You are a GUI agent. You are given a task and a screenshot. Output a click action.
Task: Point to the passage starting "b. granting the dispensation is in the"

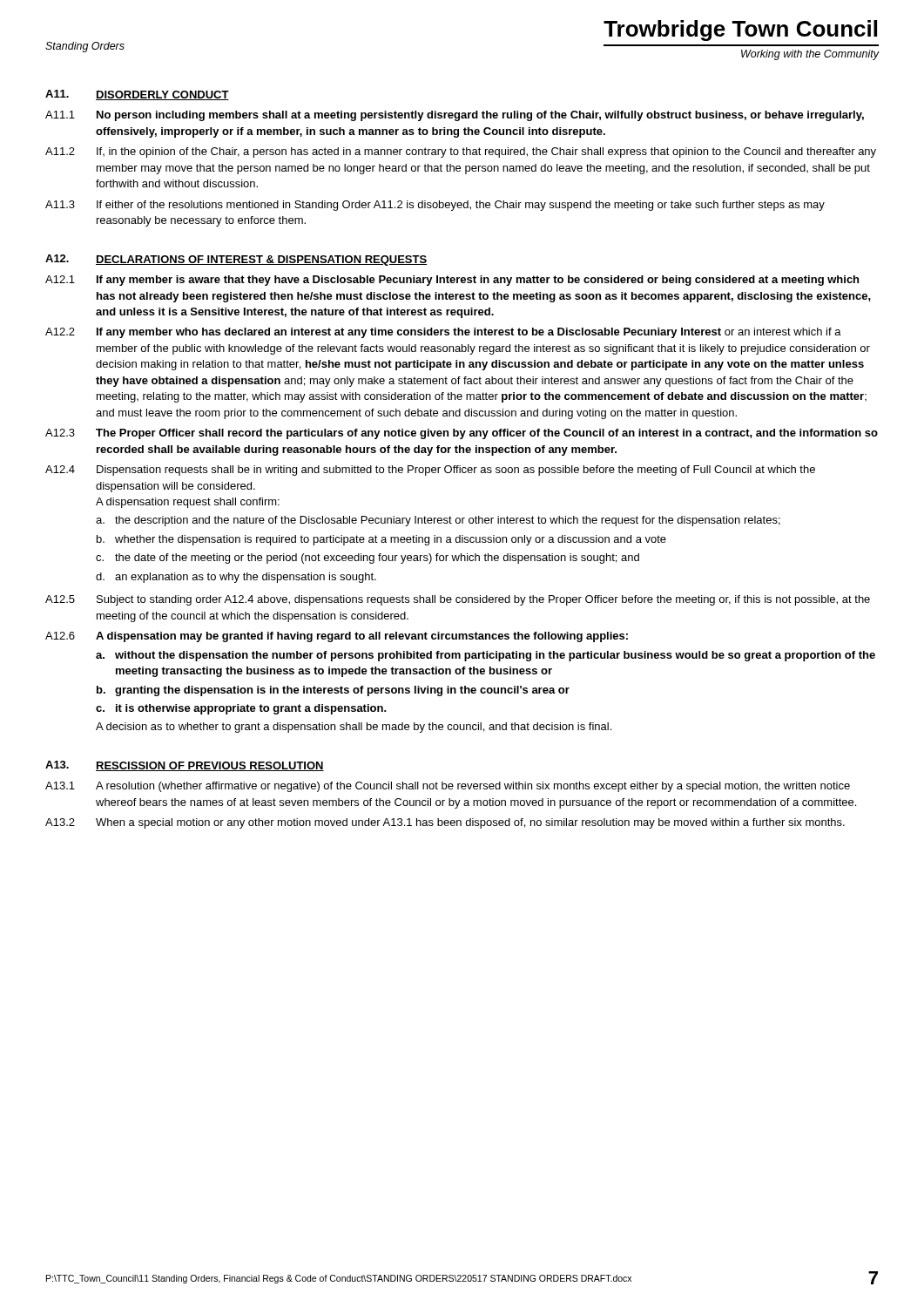[x=487, y=690]
